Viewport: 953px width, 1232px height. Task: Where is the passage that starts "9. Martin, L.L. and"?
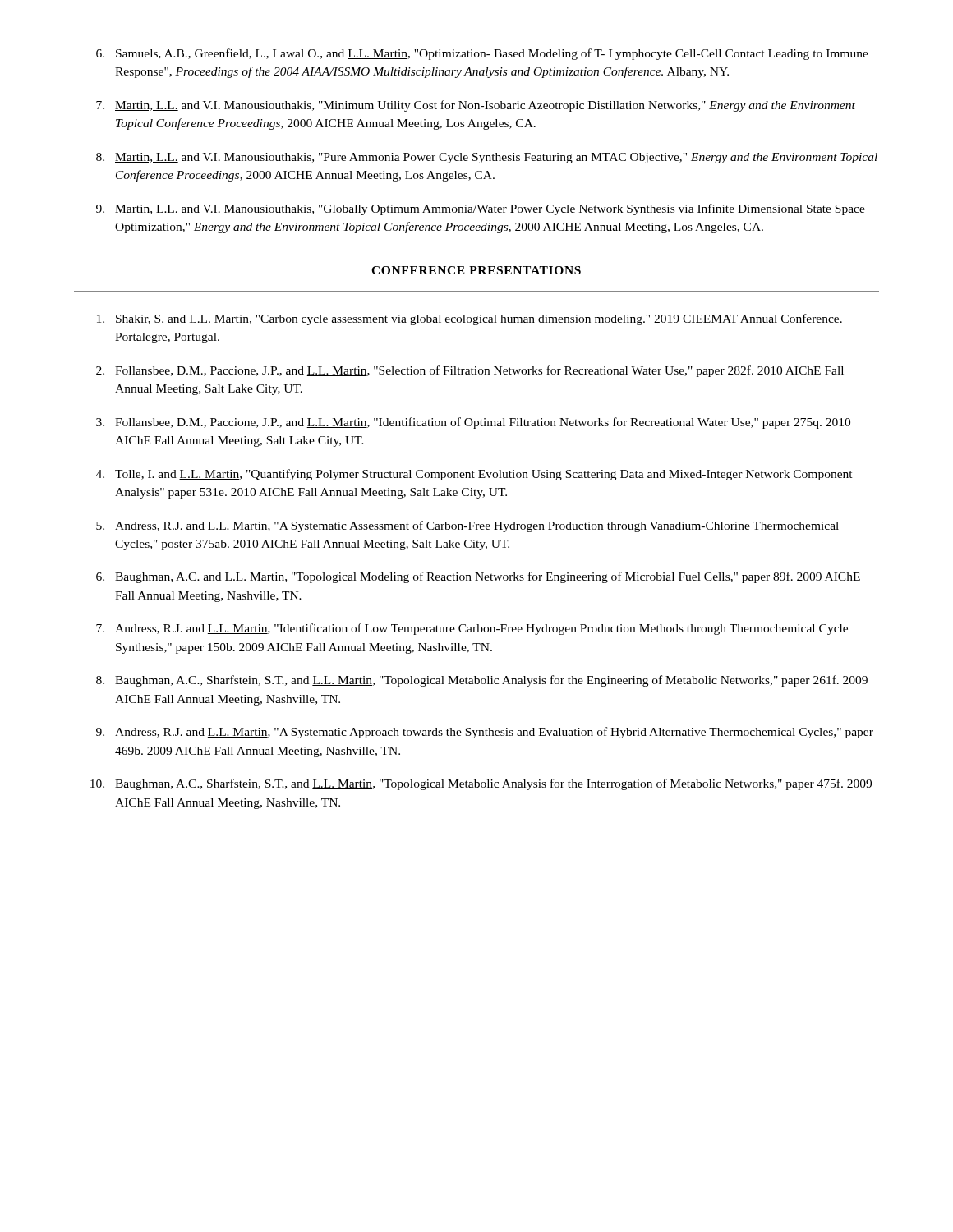coord(476,218)
